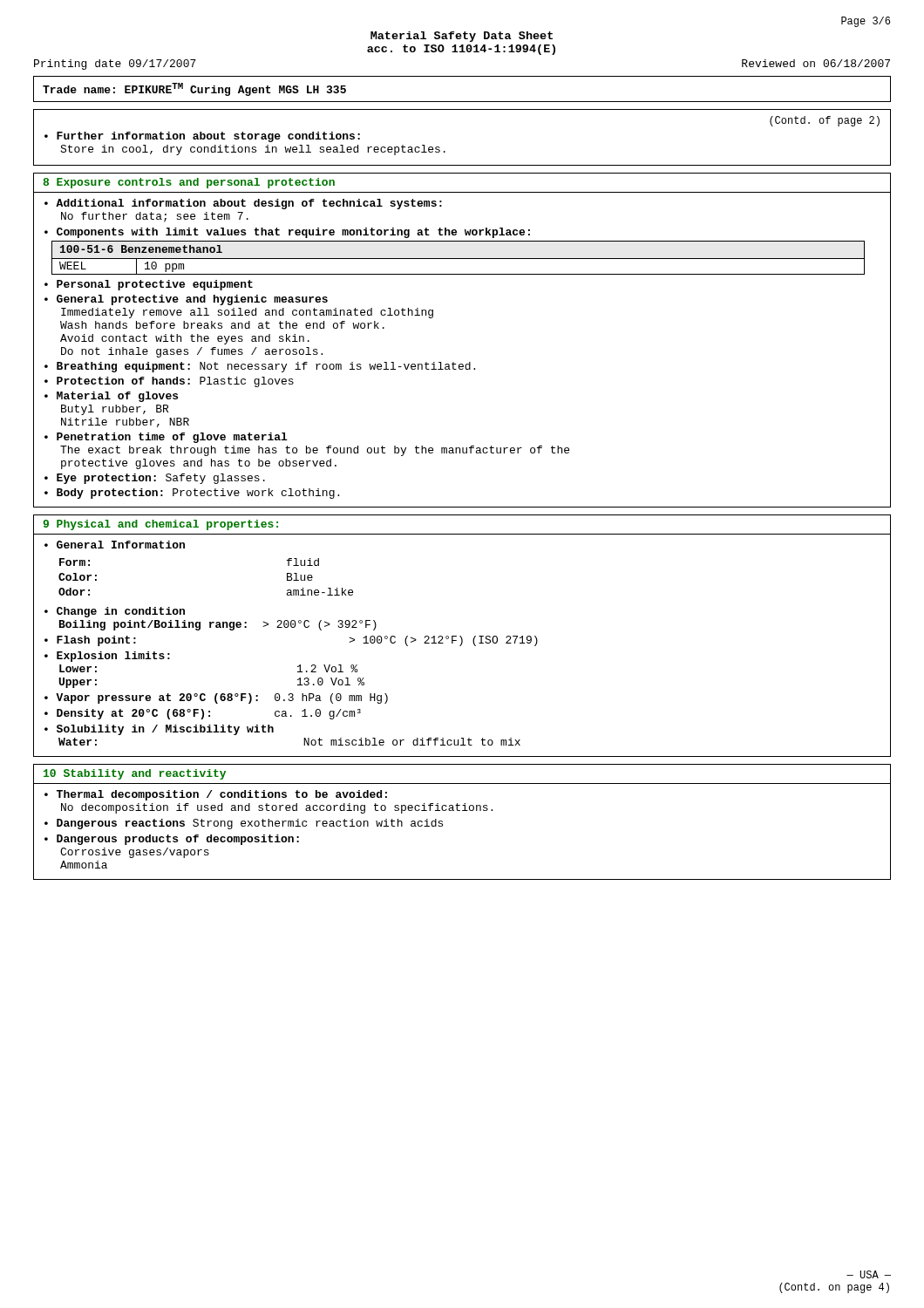Locate the text starting "• Penetration time of glove material The exact"
Image resolution: width=924 pixels, height=1308 pixels.
(x=306, y=451)
